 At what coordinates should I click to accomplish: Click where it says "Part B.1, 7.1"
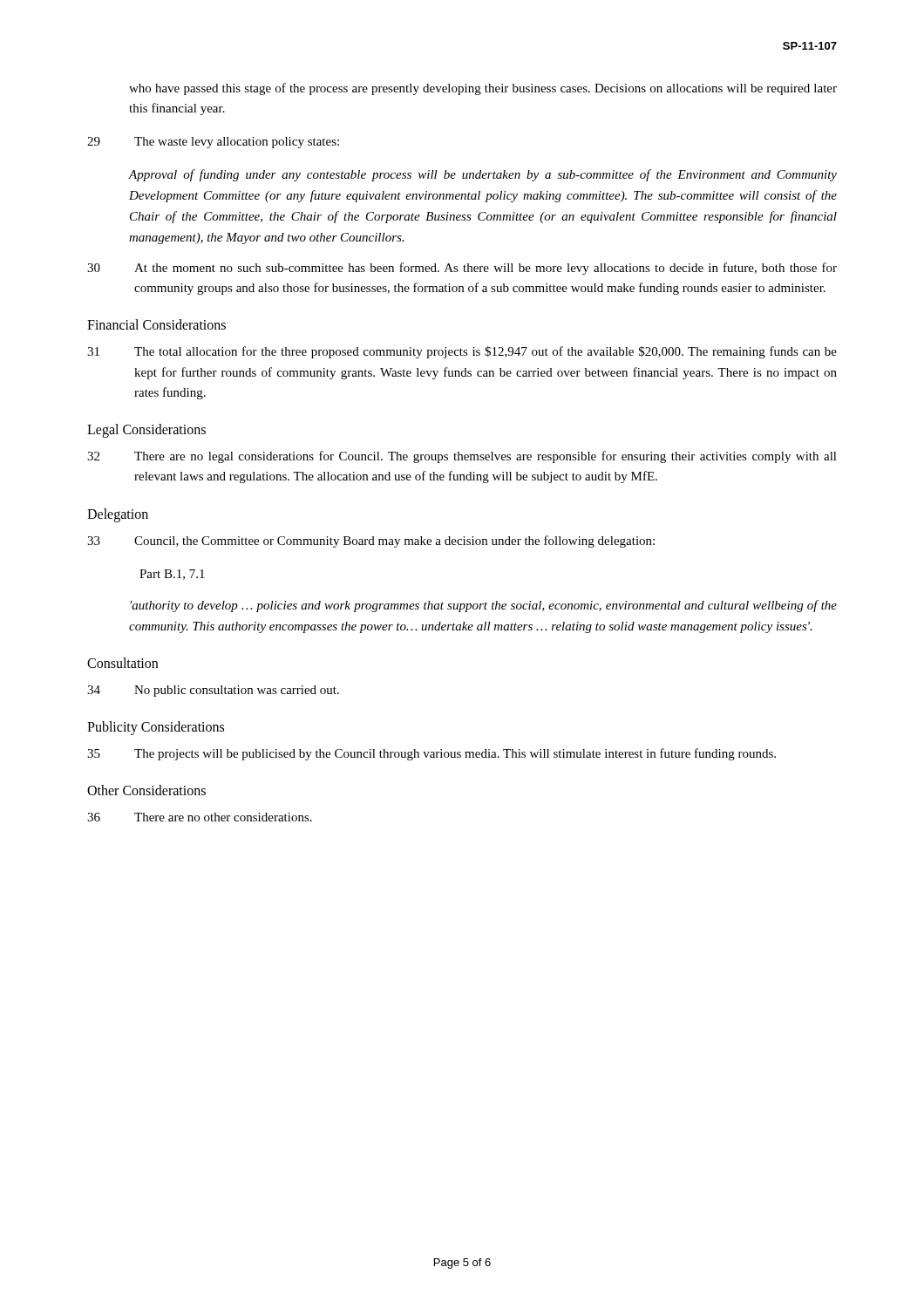[172, 574]
